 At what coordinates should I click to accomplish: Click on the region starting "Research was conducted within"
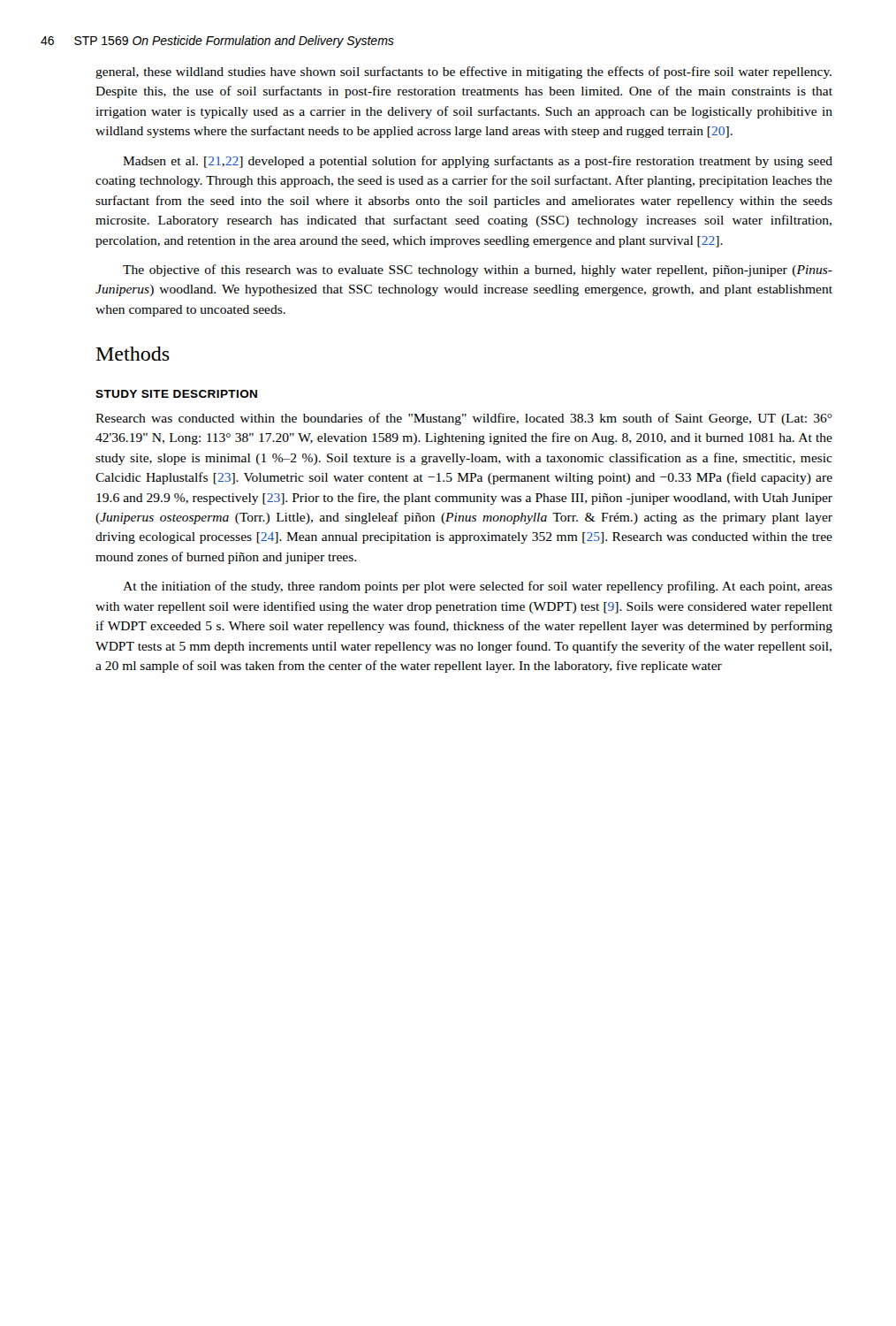coord(464,487)
